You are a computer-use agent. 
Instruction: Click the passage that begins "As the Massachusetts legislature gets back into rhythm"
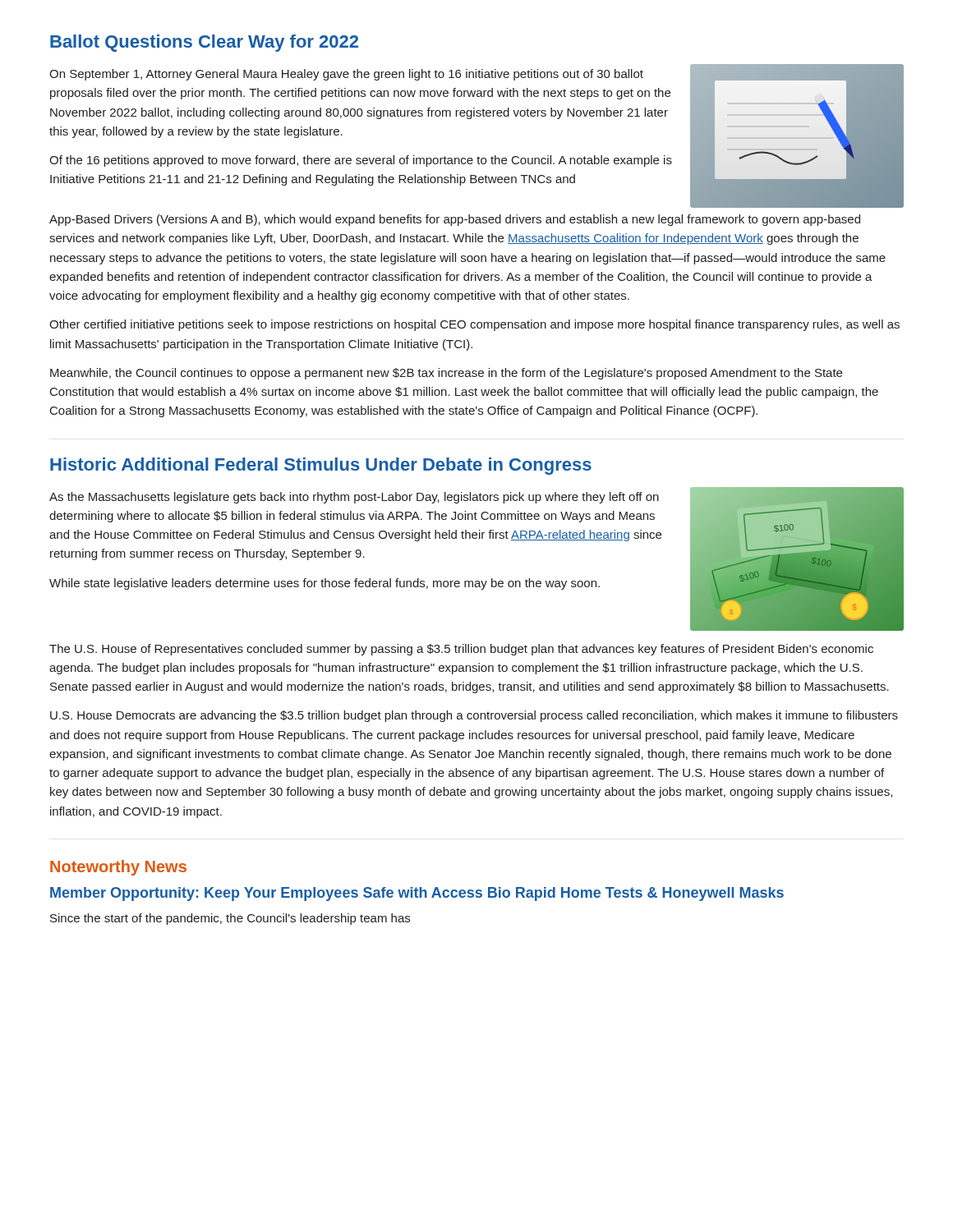362,539
